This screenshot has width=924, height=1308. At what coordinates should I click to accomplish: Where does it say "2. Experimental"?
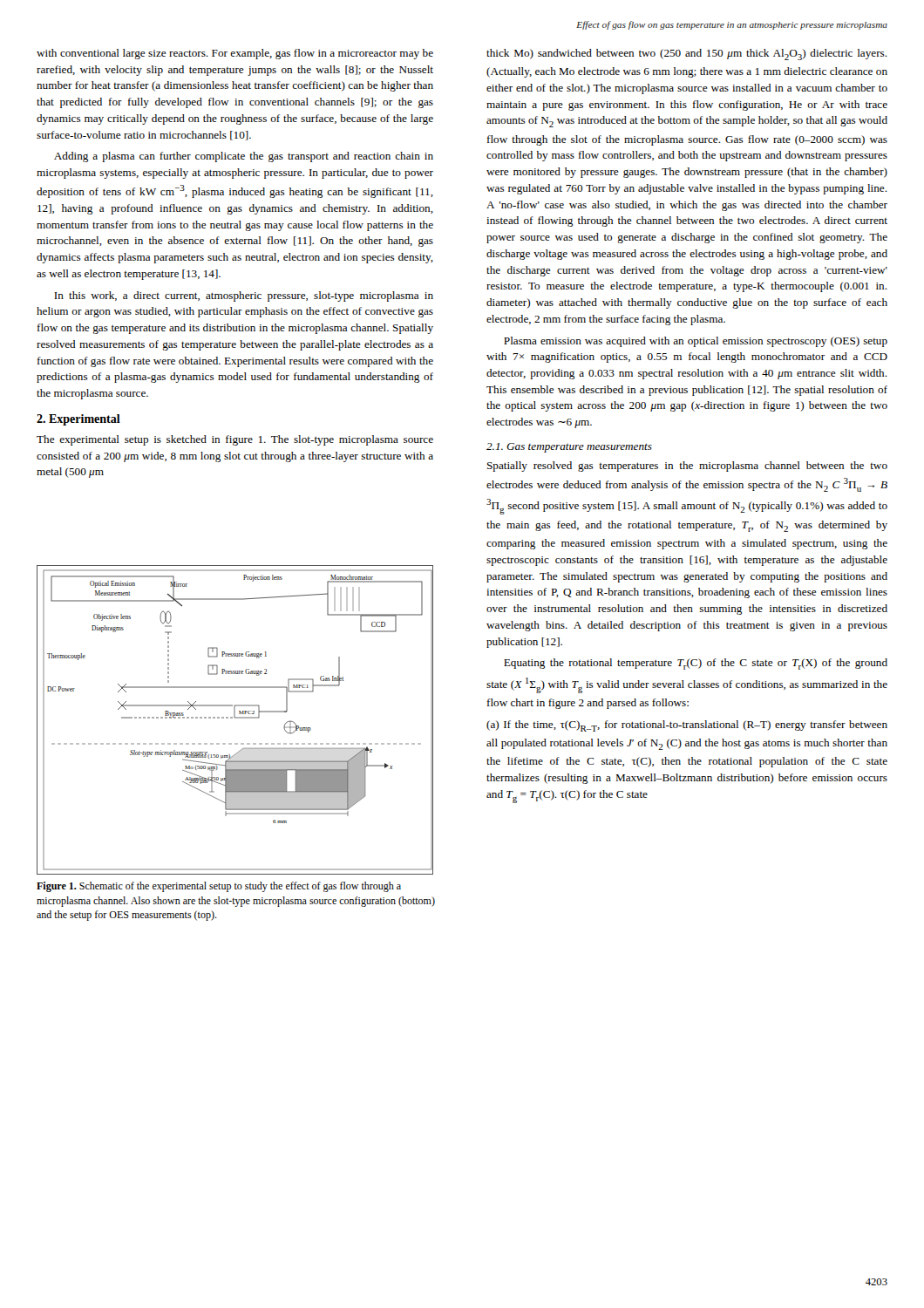coord(78,419)
